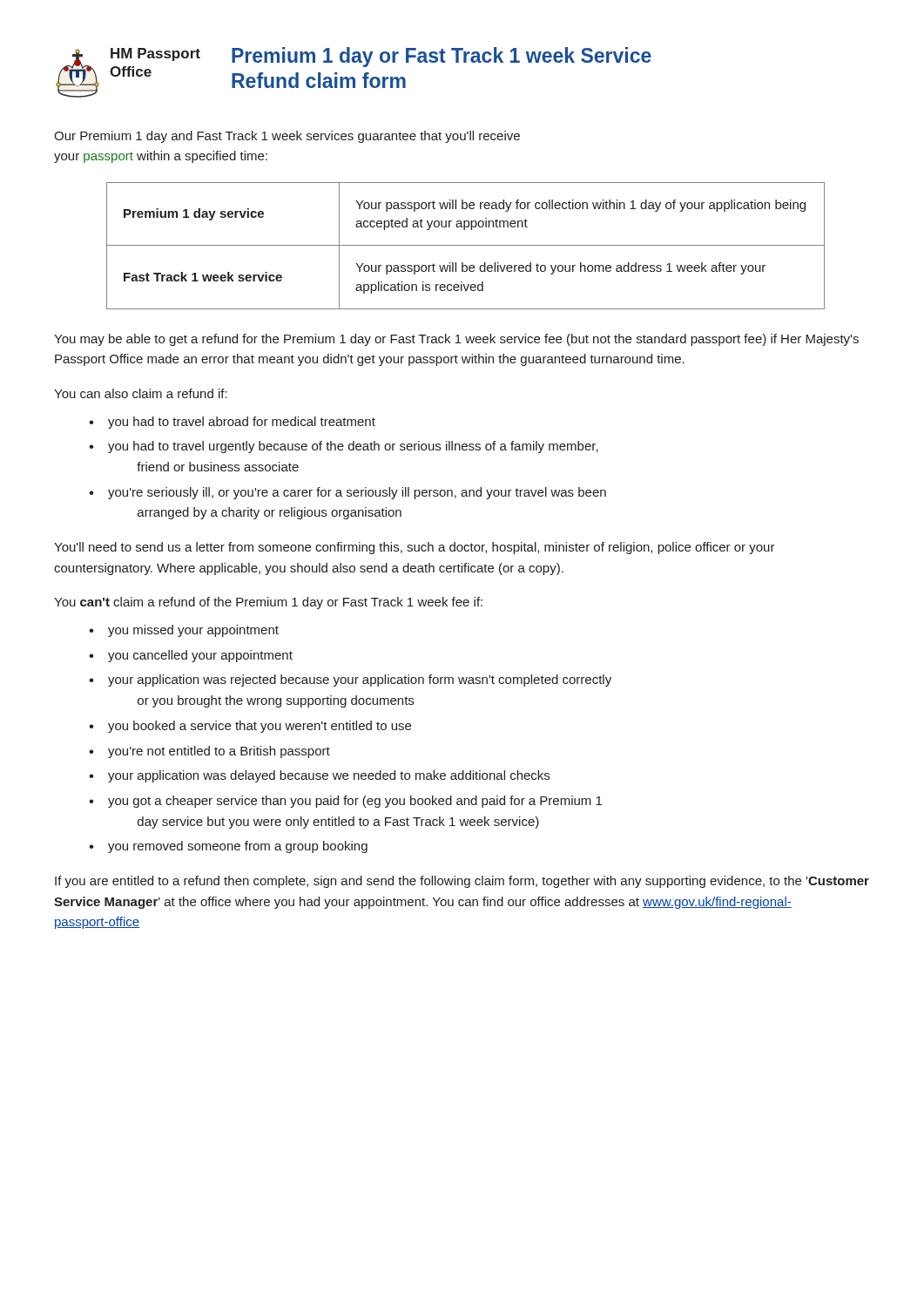
Task: Locate the title that reads "Premium 1 day"
Action: pyautogui.click(x=441, y=69)
